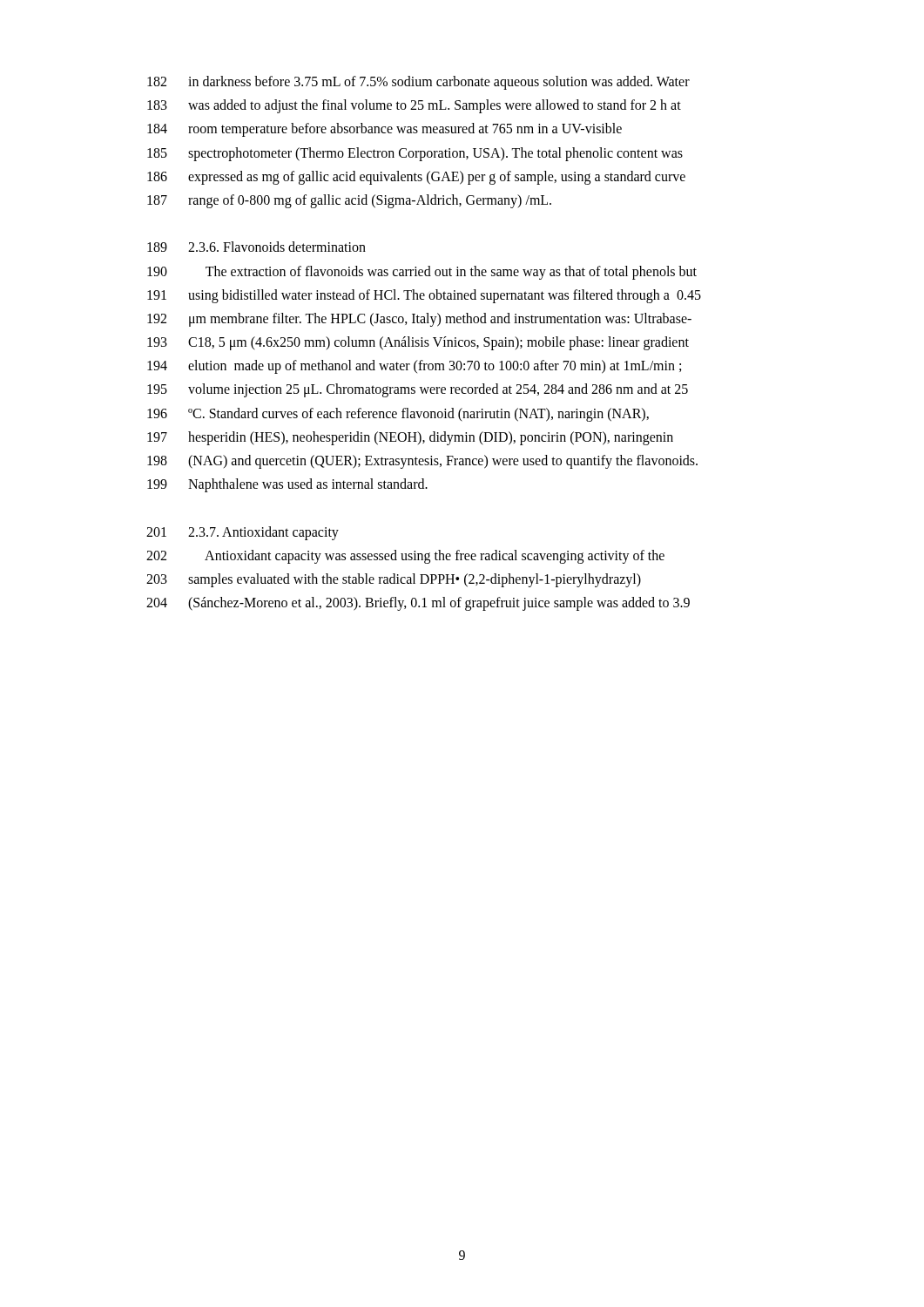Point to the block beginning "202 Antioxidant capacity was"
The image size is (924, 1307).
coord(484,579)
